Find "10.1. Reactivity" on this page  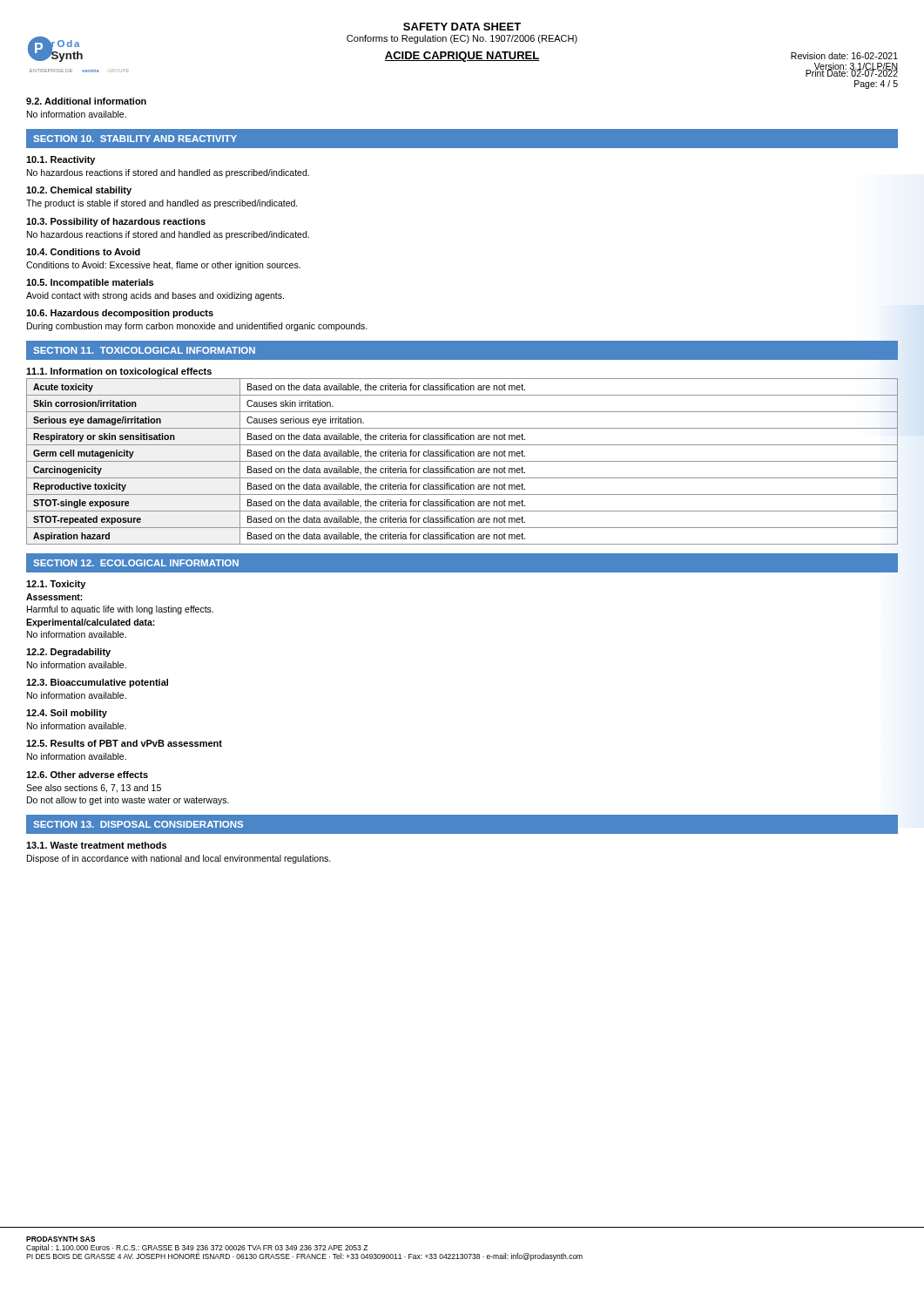click(61, 160)
